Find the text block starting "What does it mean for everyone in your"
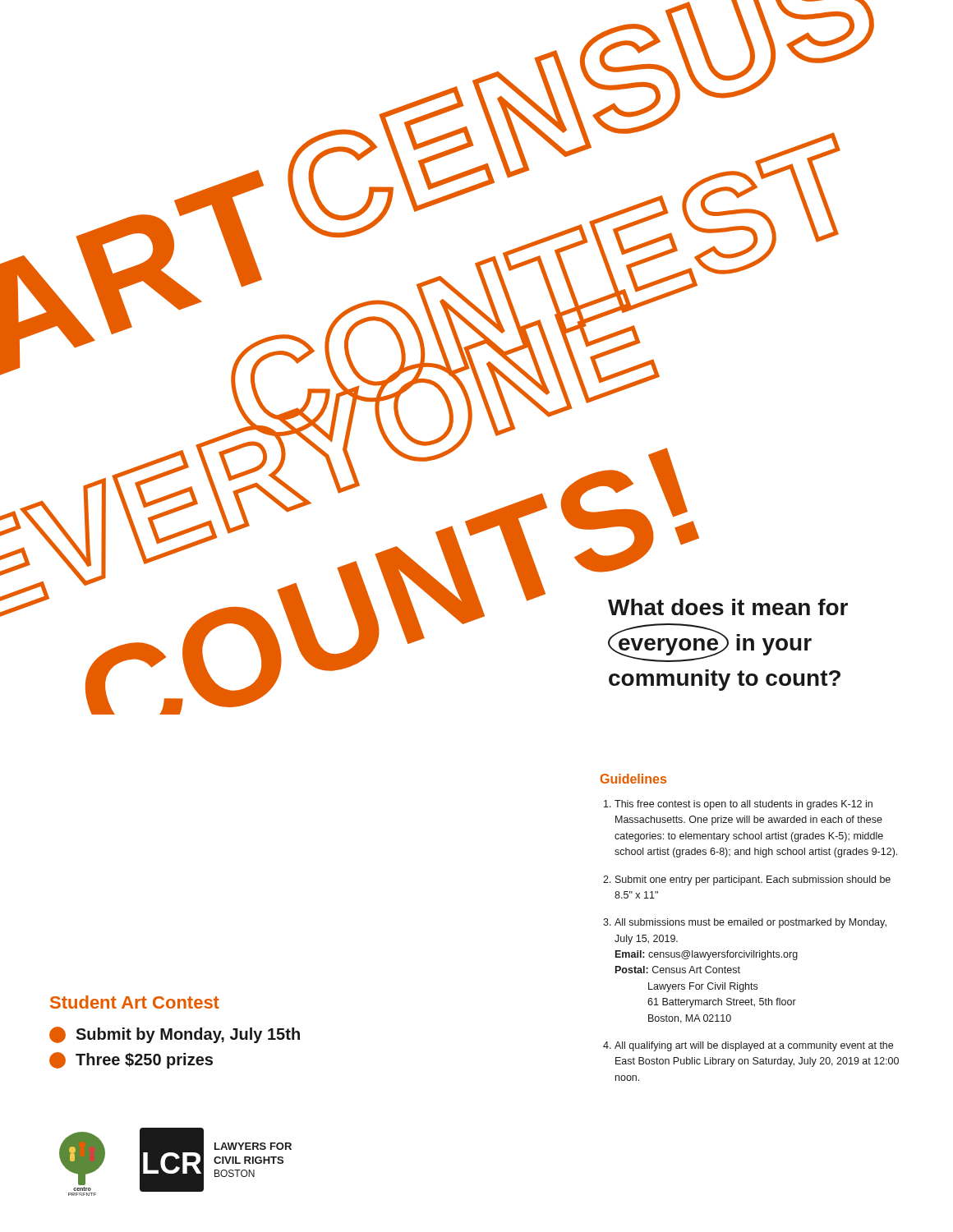This screenshot has width=953, height=1232. pos(728,643)
